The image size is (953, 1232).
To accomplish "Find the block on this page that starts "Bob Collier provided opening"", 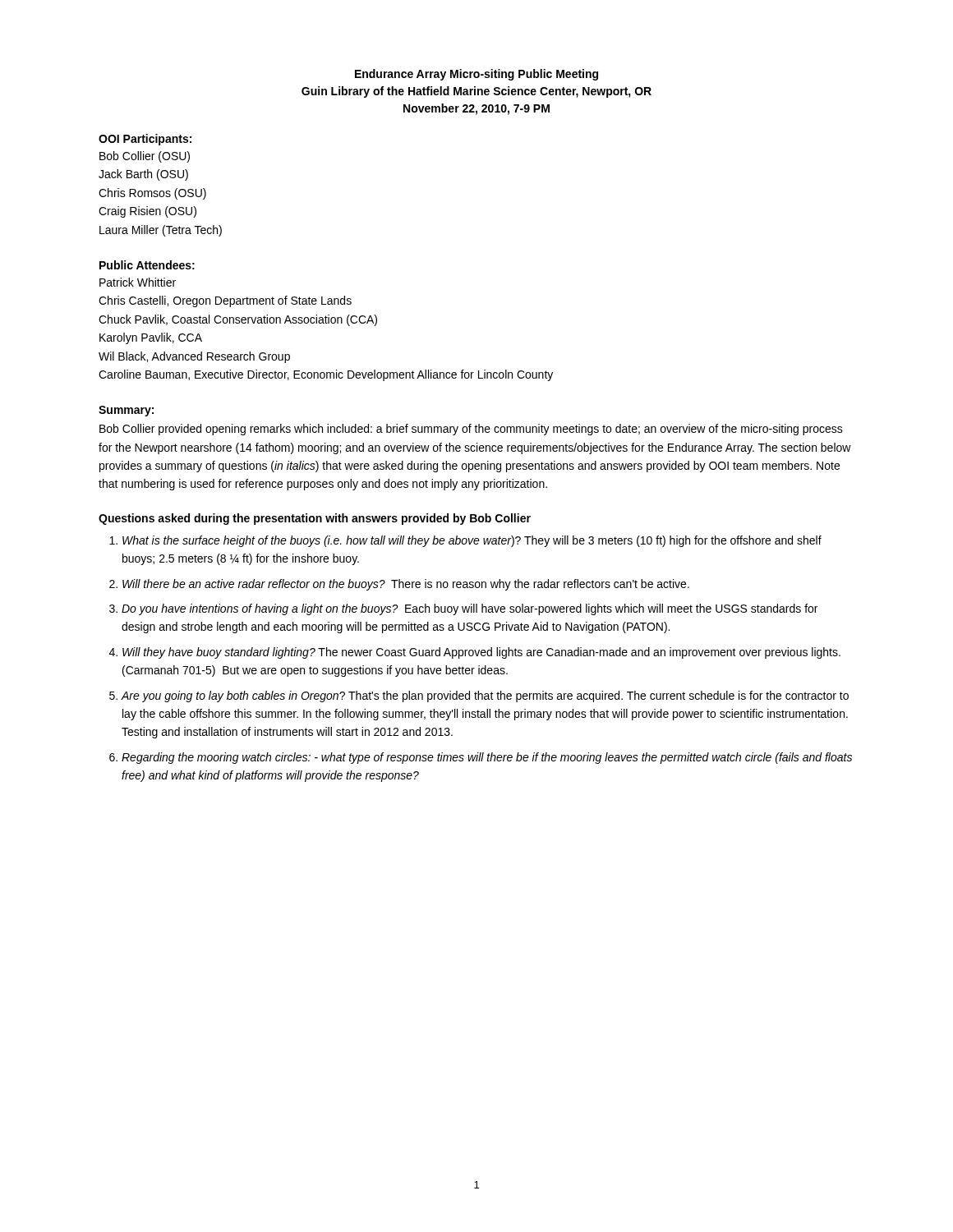I will pyautogui.click(x=475, y=457).
